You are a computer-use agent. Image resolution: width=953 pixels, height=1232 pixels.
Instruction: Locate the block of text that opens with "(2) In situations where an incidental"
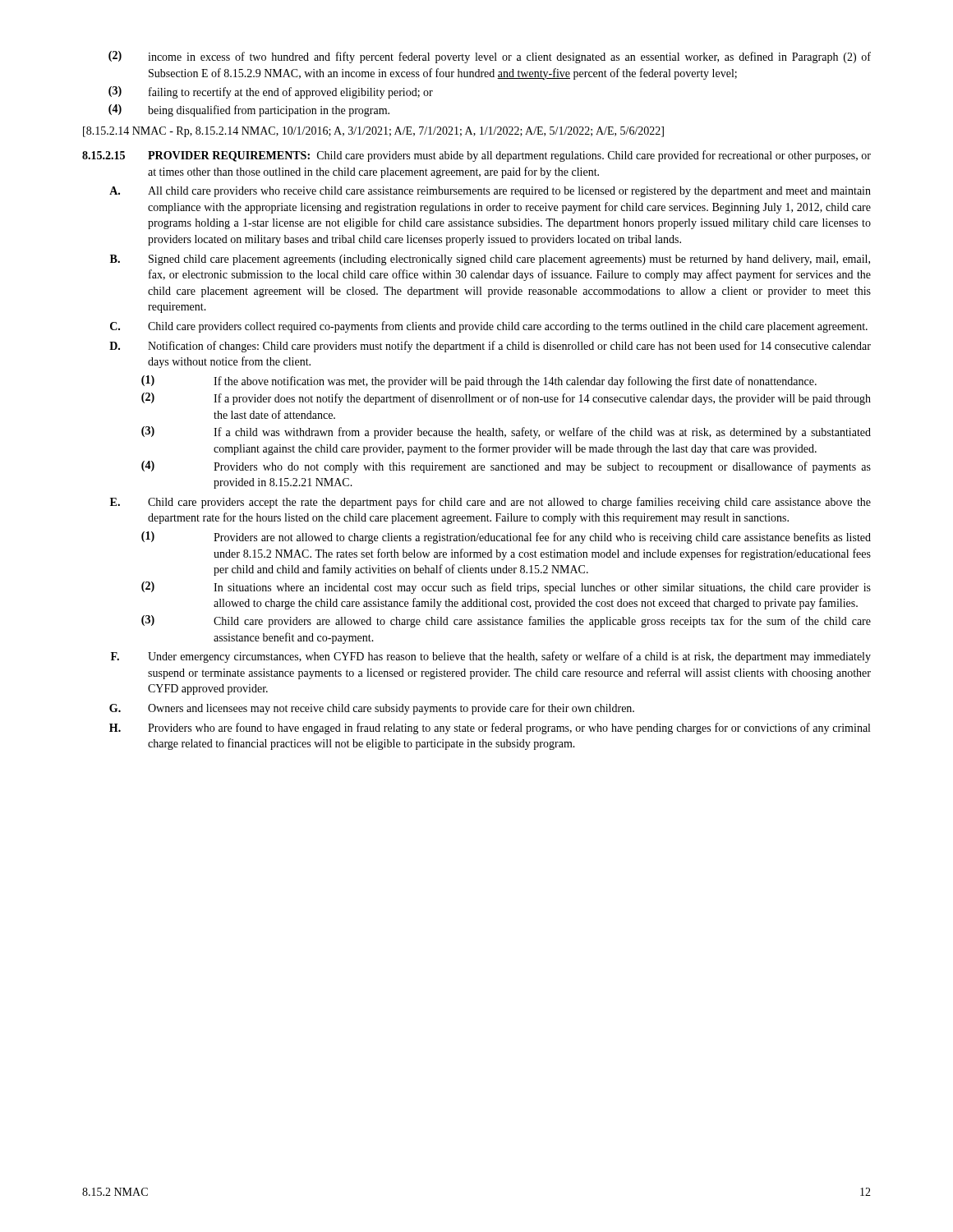pyautogui.click(x=476, y=596)
